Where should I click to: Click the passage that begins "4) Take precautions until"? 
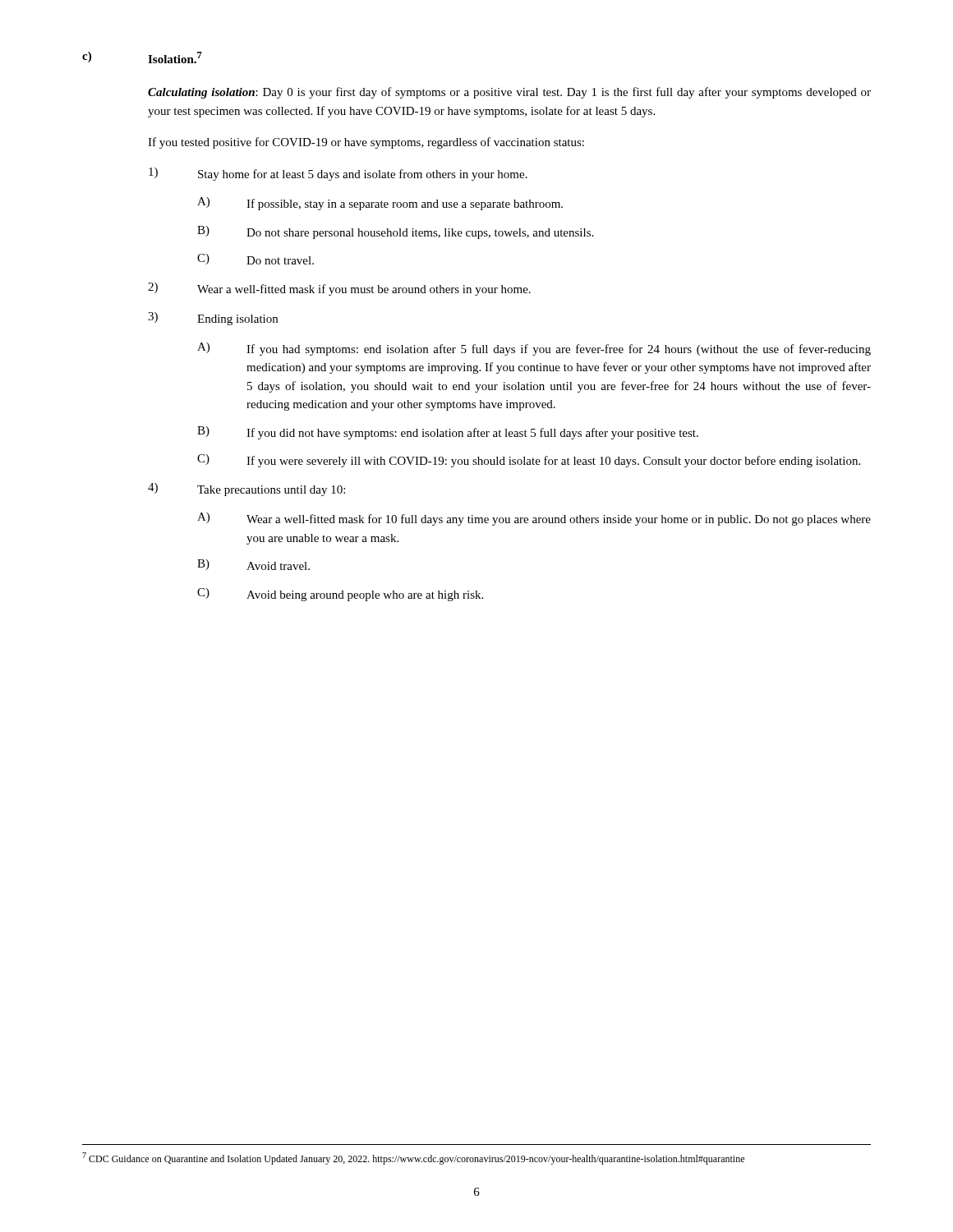[x=246, y=490]
